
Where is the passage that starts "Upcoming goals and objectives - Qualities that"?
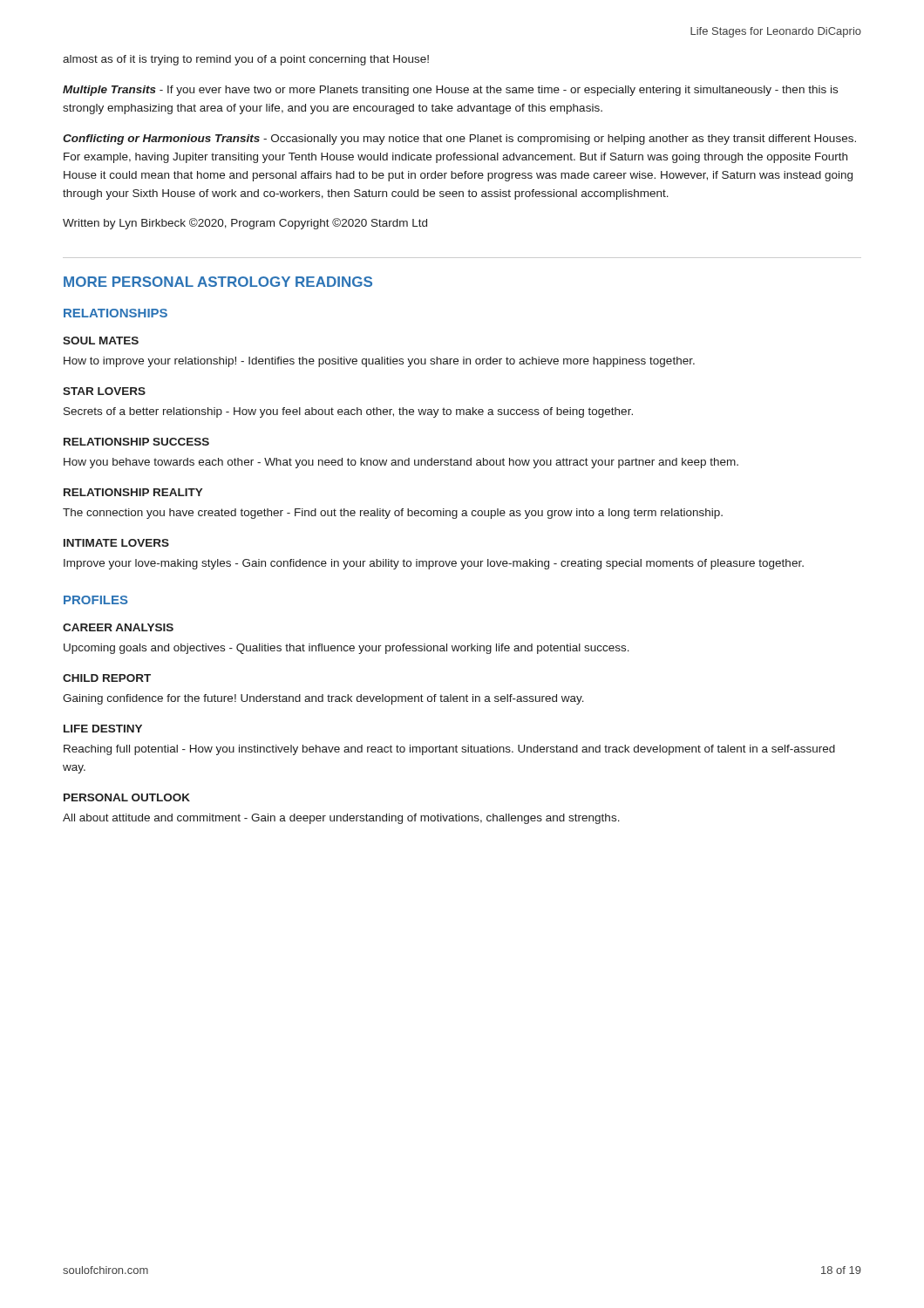tap(346, 647)
